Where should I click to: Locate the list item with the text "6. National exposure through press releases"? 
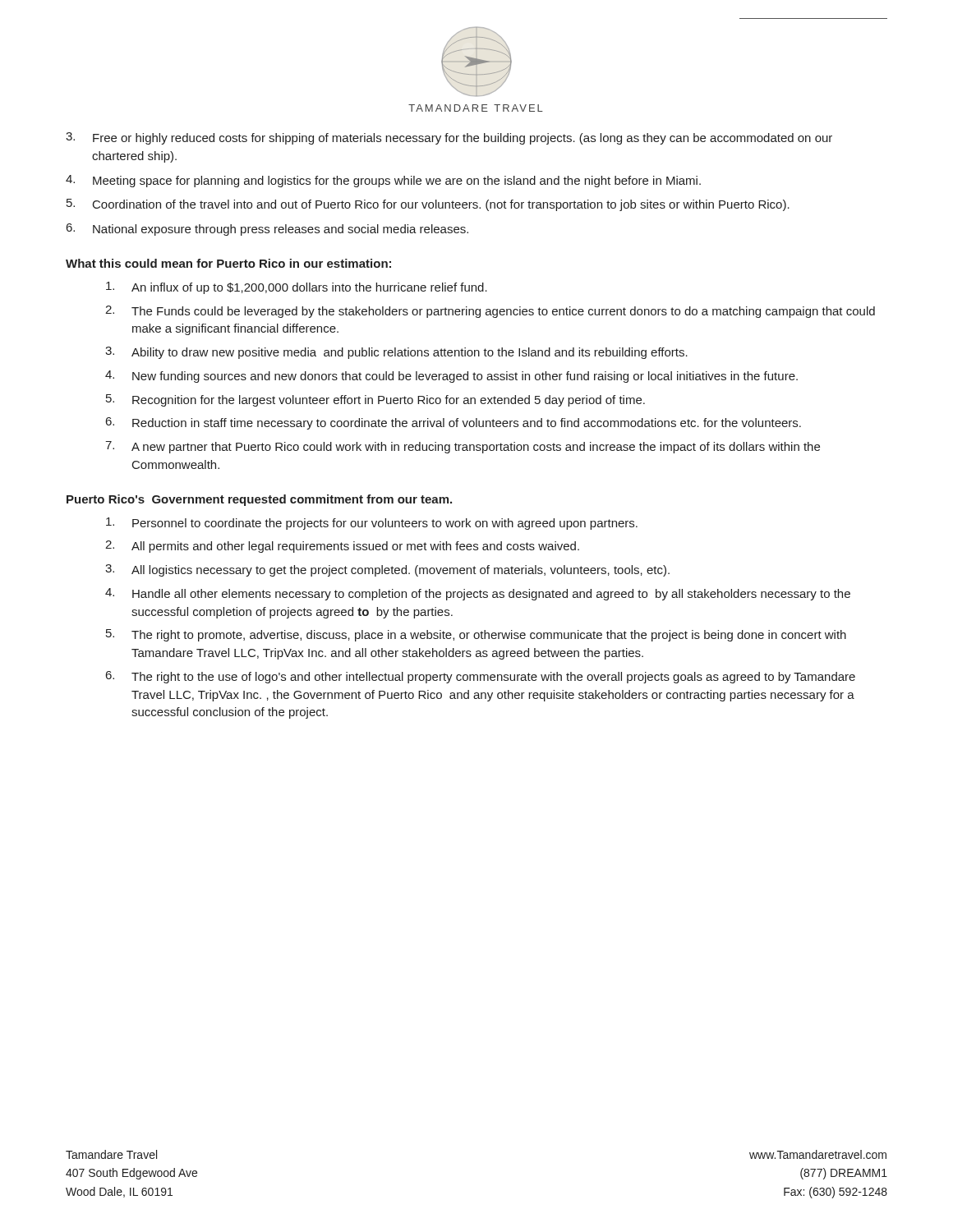click(476, 229)
